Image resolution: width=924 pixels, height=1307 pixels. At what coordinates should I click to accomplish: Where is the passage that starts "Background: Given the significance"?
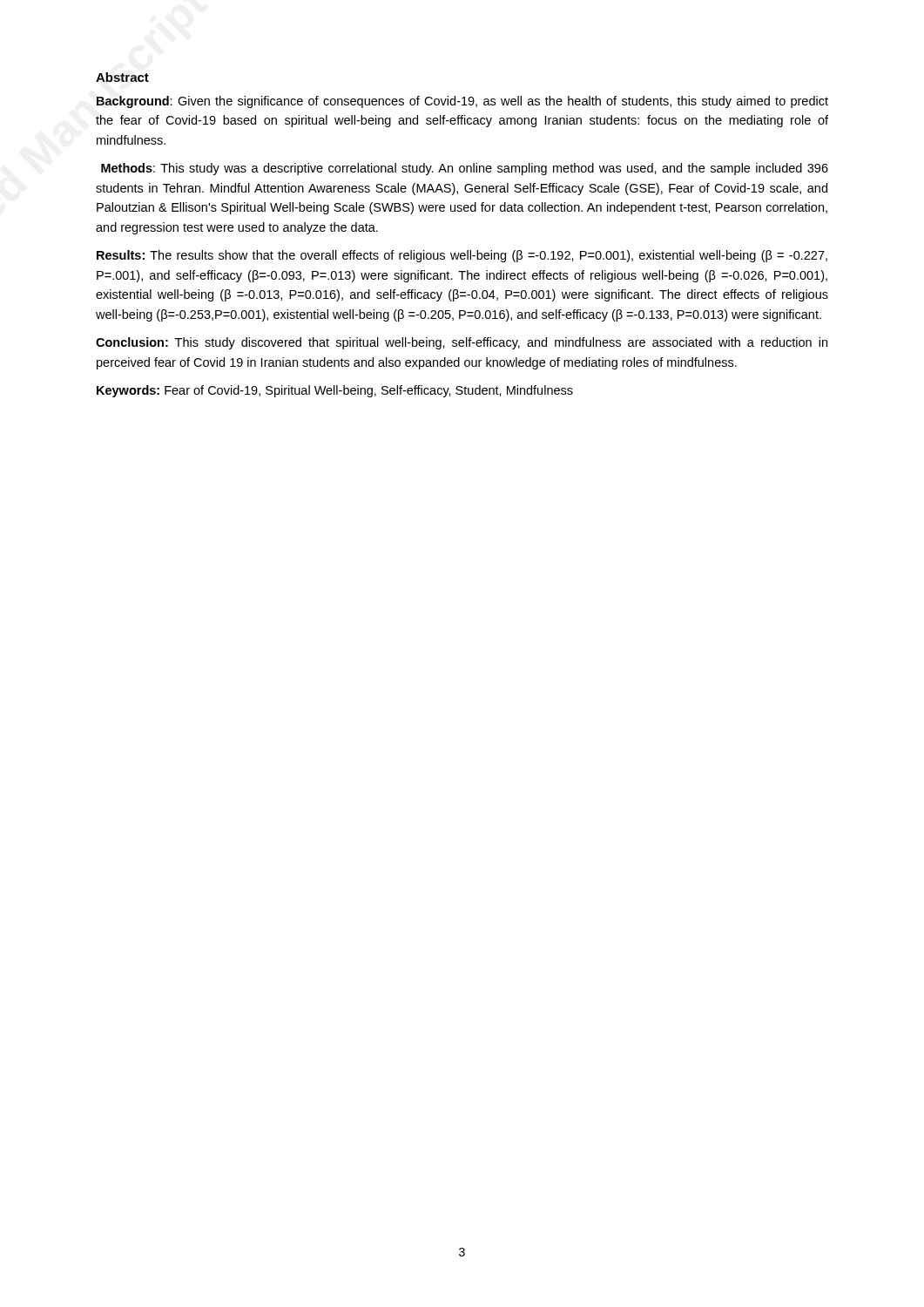[462, 246]
